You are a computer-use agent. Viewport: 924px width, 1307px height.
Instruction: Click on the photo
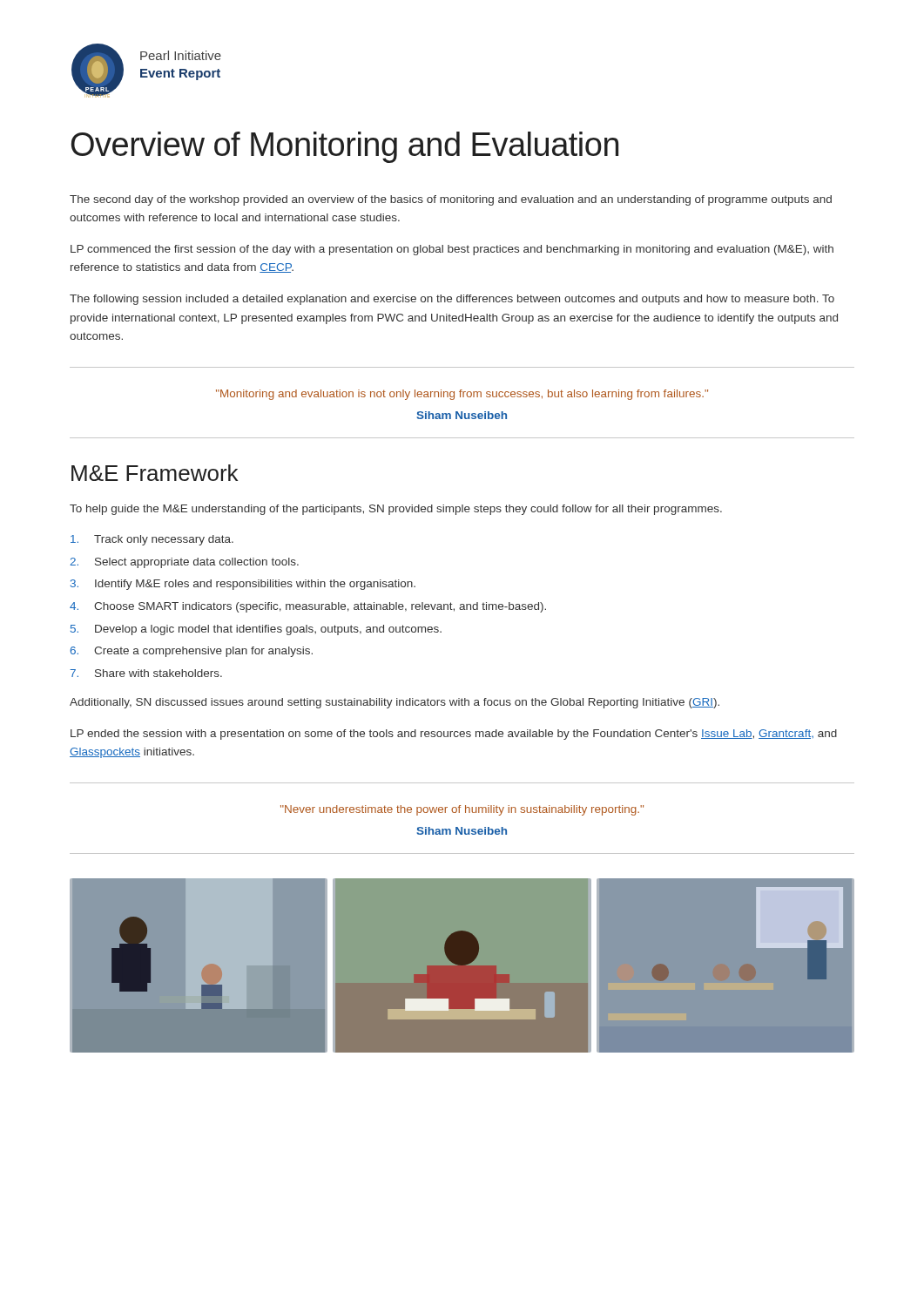[462, 966]
